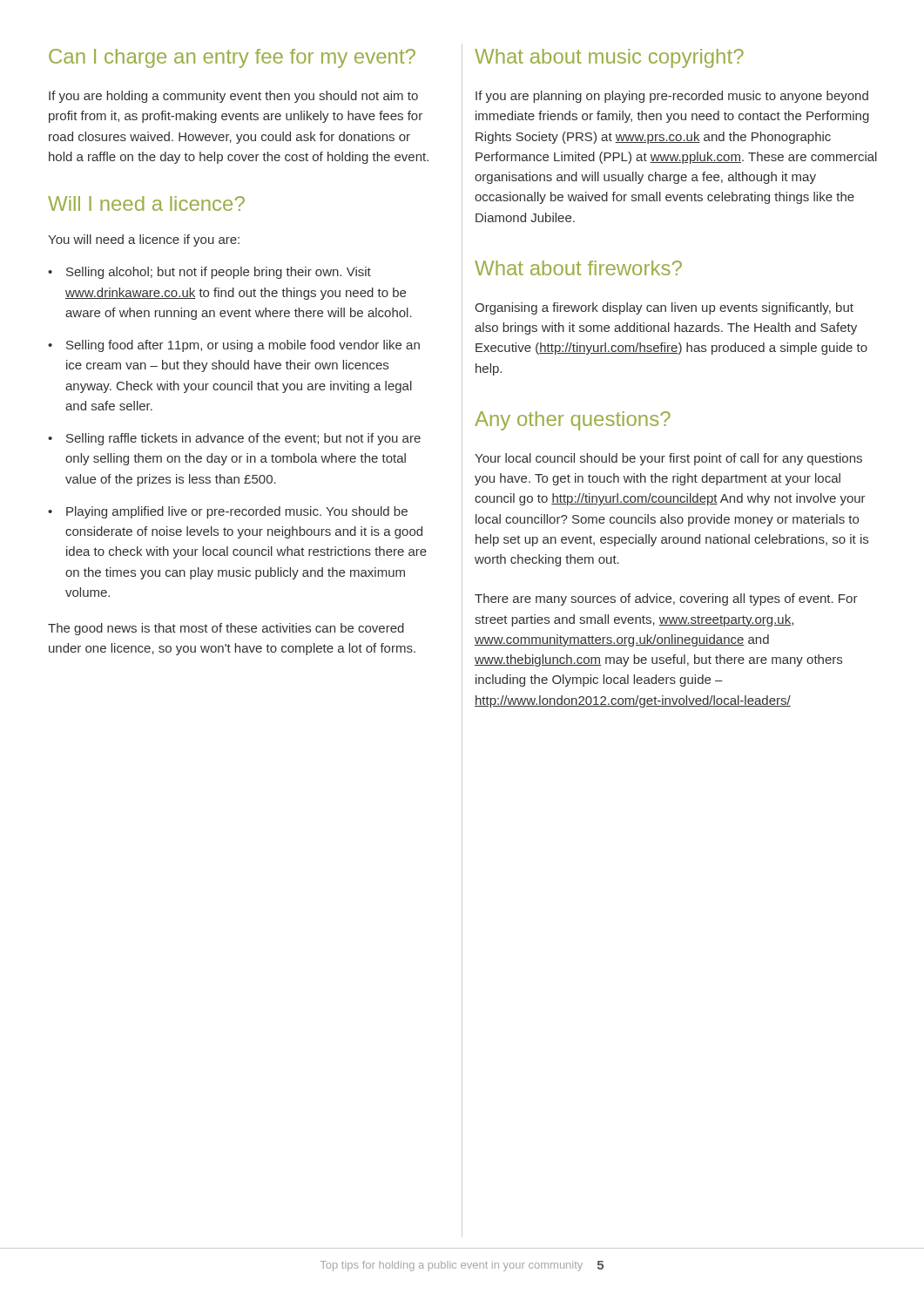Select the region starting "If you are planning on playing"
This screenshot has width=924, height=1307.
(676, 156)
